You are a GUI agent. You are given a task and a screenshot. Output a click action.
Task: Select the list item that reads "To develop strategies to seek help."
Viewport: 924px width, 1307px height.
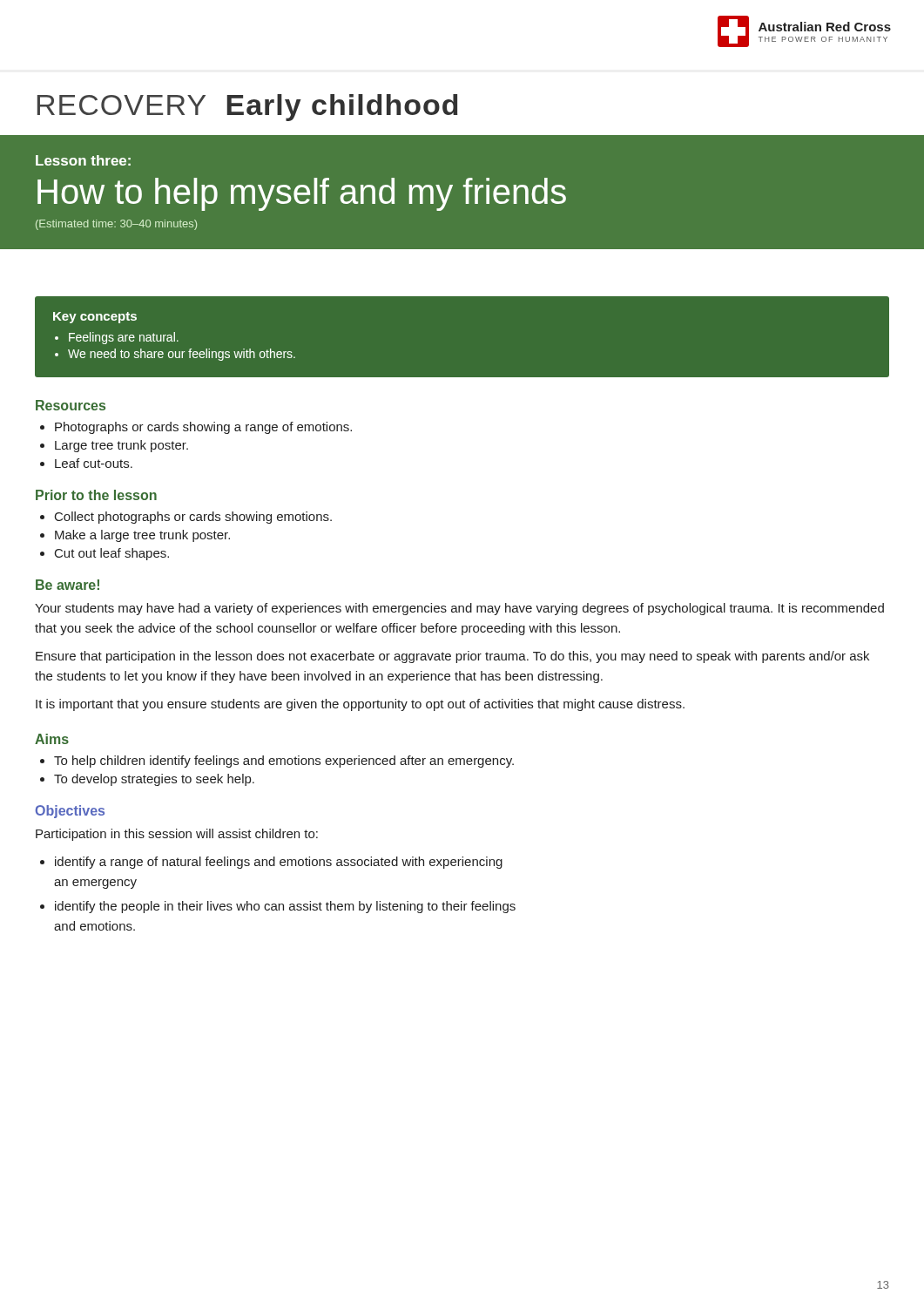[x=155, y=778]
